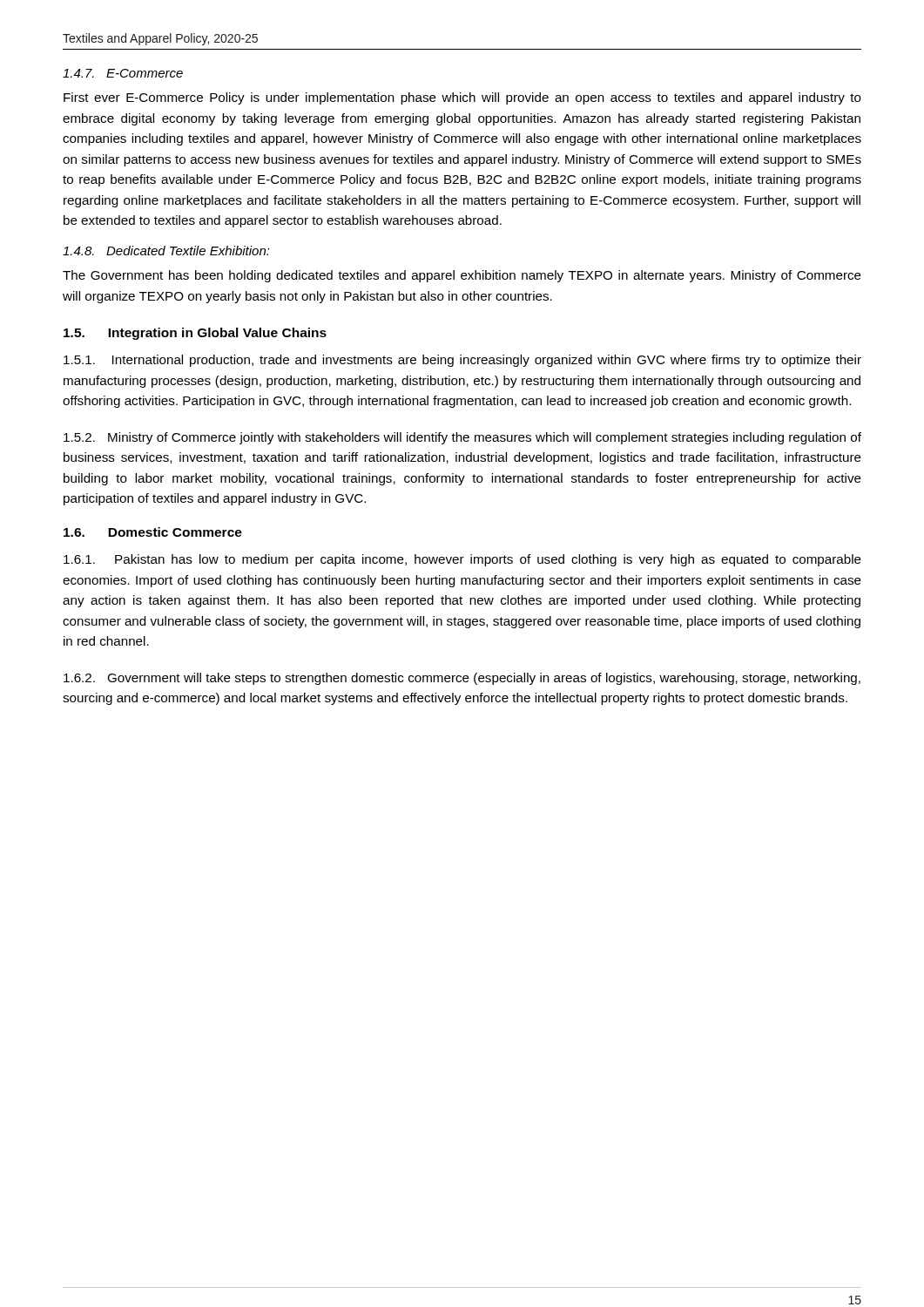Locate the block of text that opens with "6.1. Pakistan has low to"
Image resolution: width=924 pixels, height=1307 pixels.
coord(462,600)
